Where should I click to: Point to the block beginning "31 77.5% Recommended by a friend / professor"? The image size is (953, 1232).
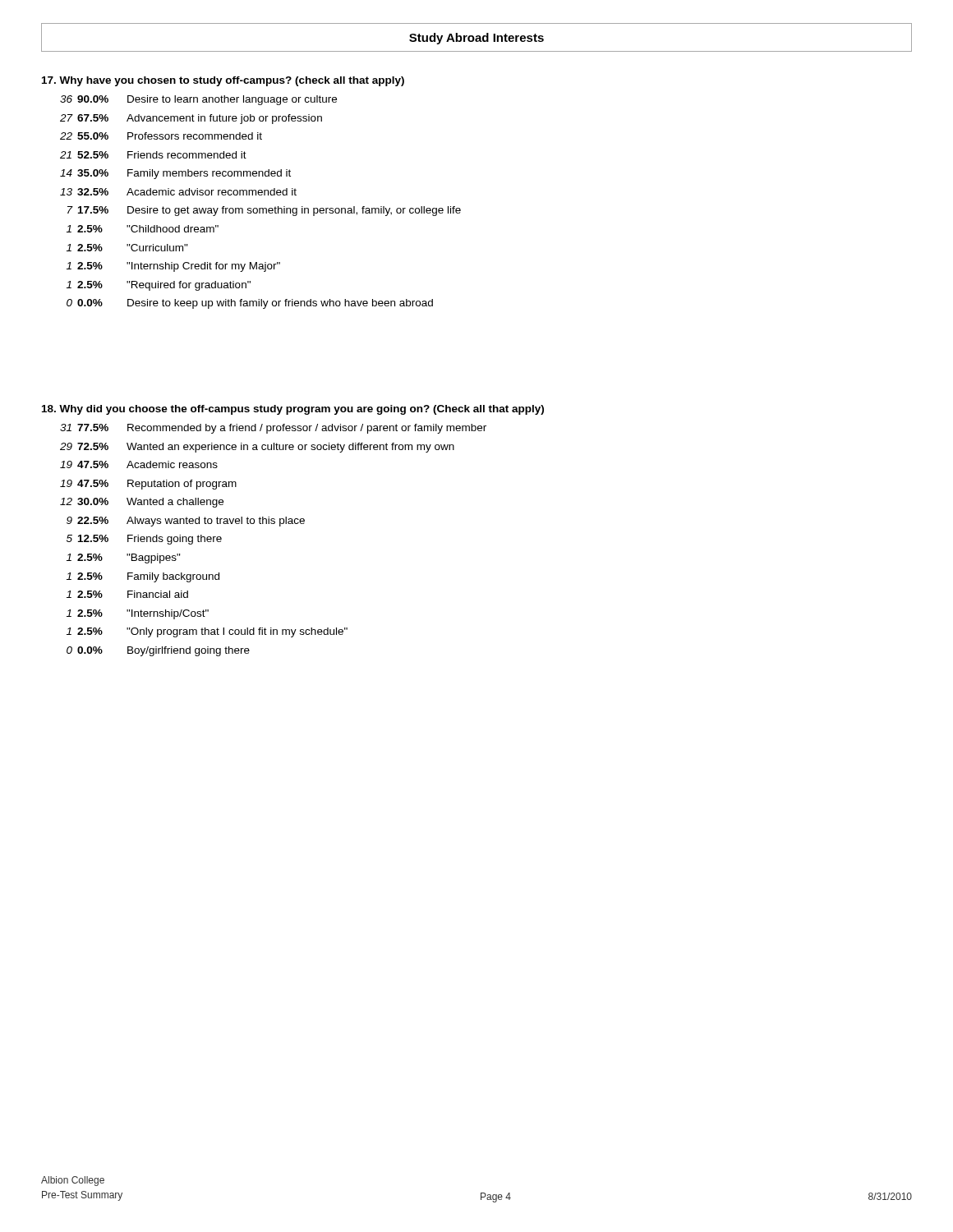[264, 428]
